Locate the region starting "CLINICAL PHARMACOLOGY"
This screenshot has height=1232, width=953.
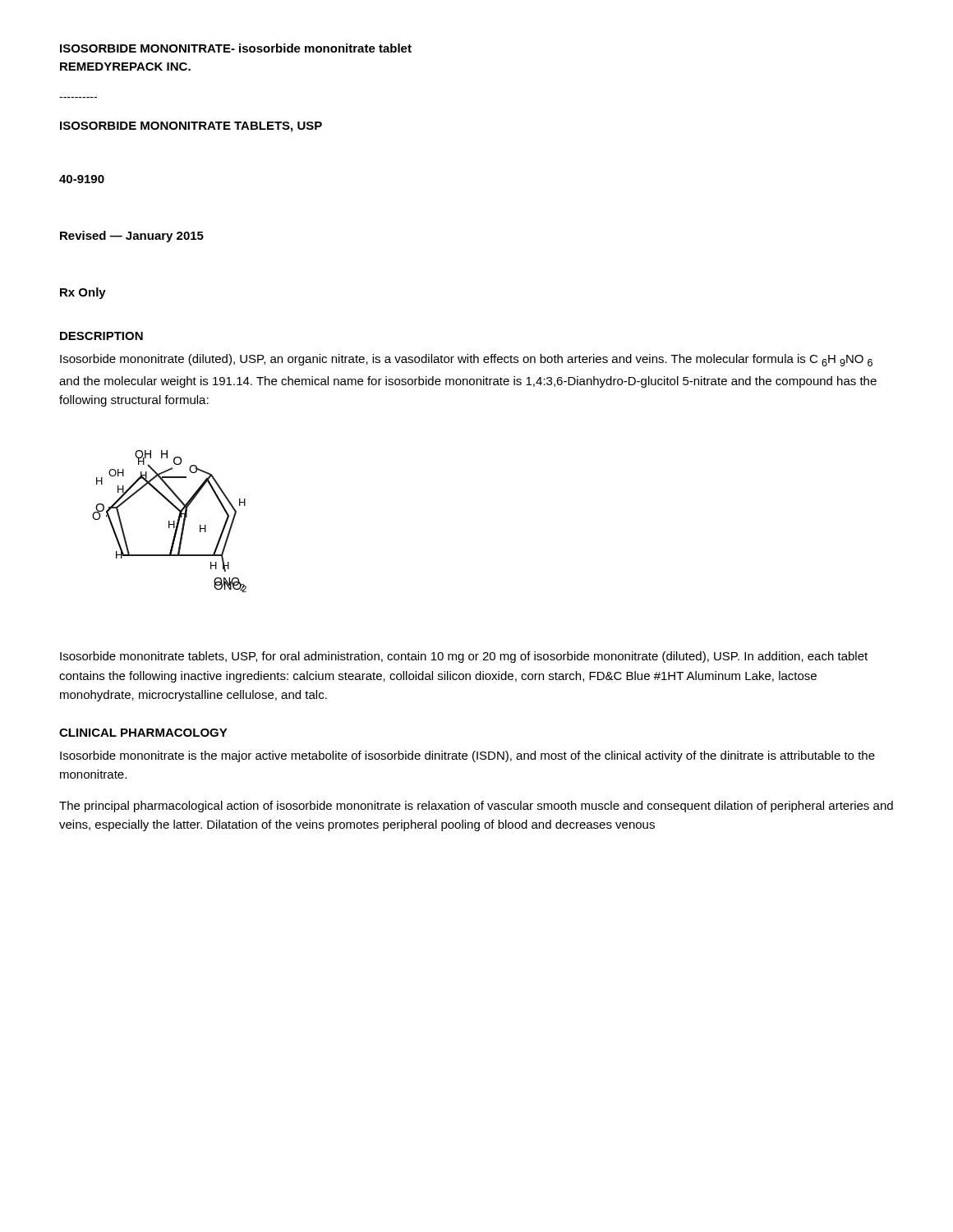coord(143,732)
